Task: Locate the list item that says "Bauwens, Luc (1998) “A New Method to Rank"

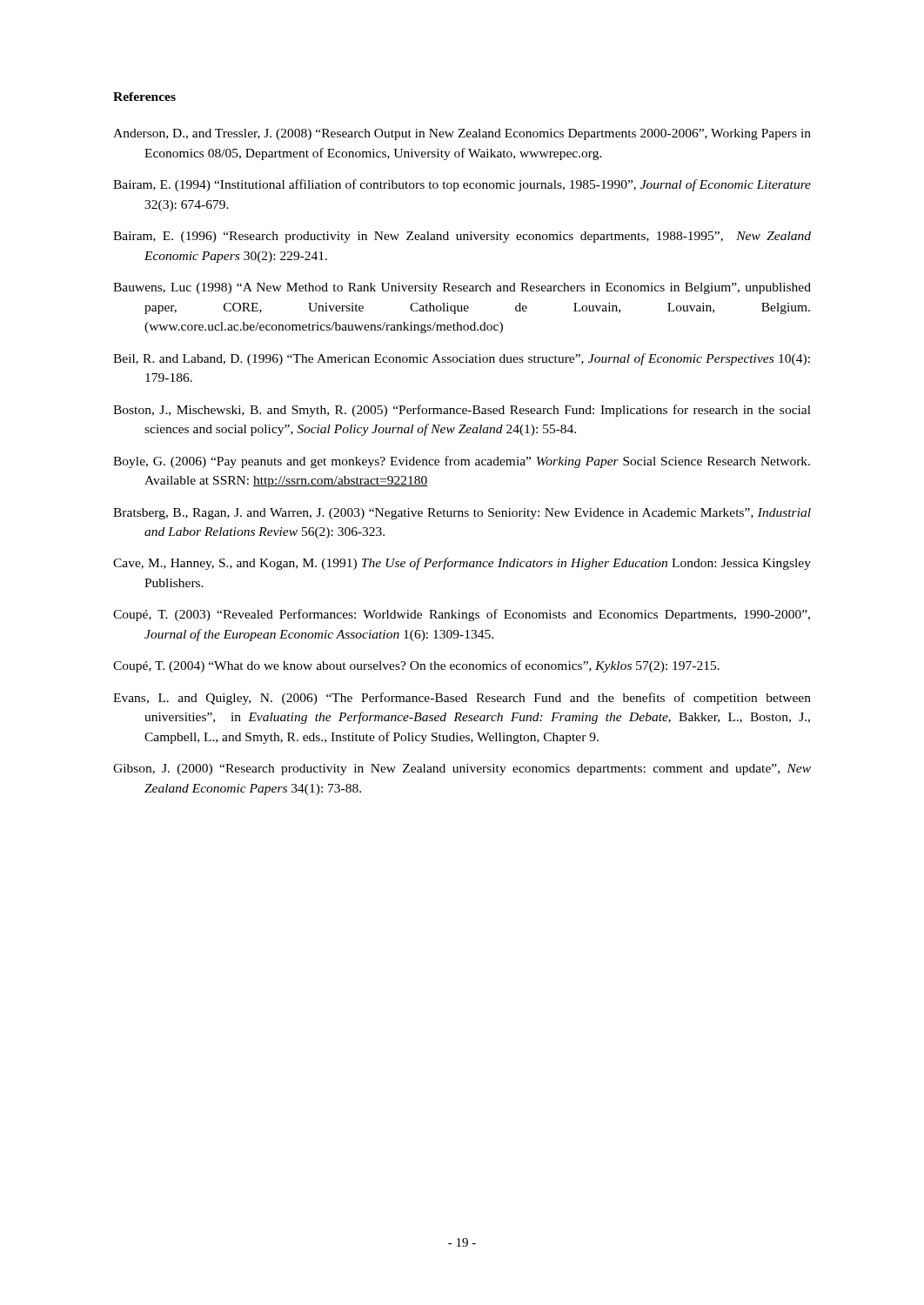Action: pyautogui.click(x=462, y=306)
